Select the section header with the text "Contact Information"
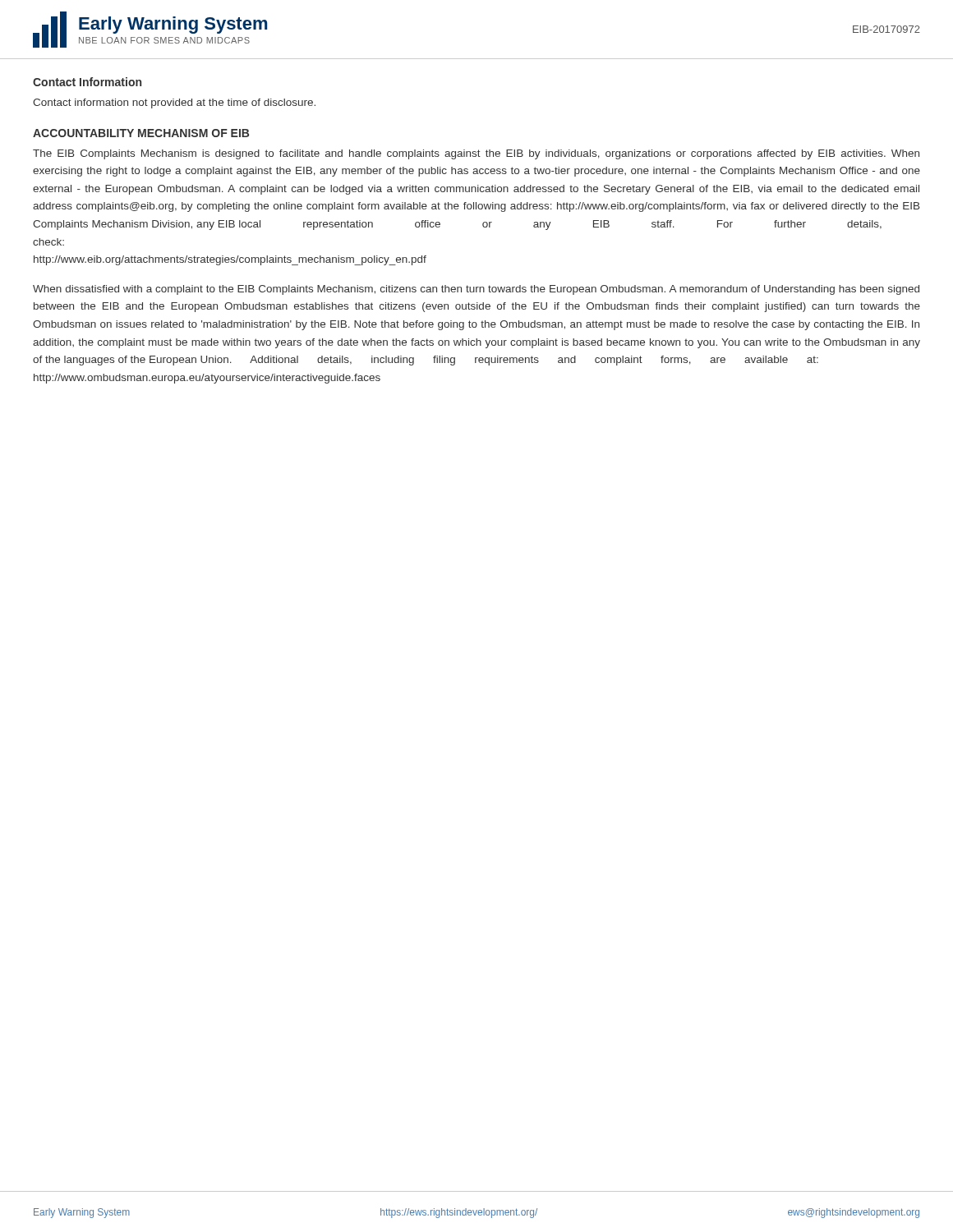 point(87,82)
